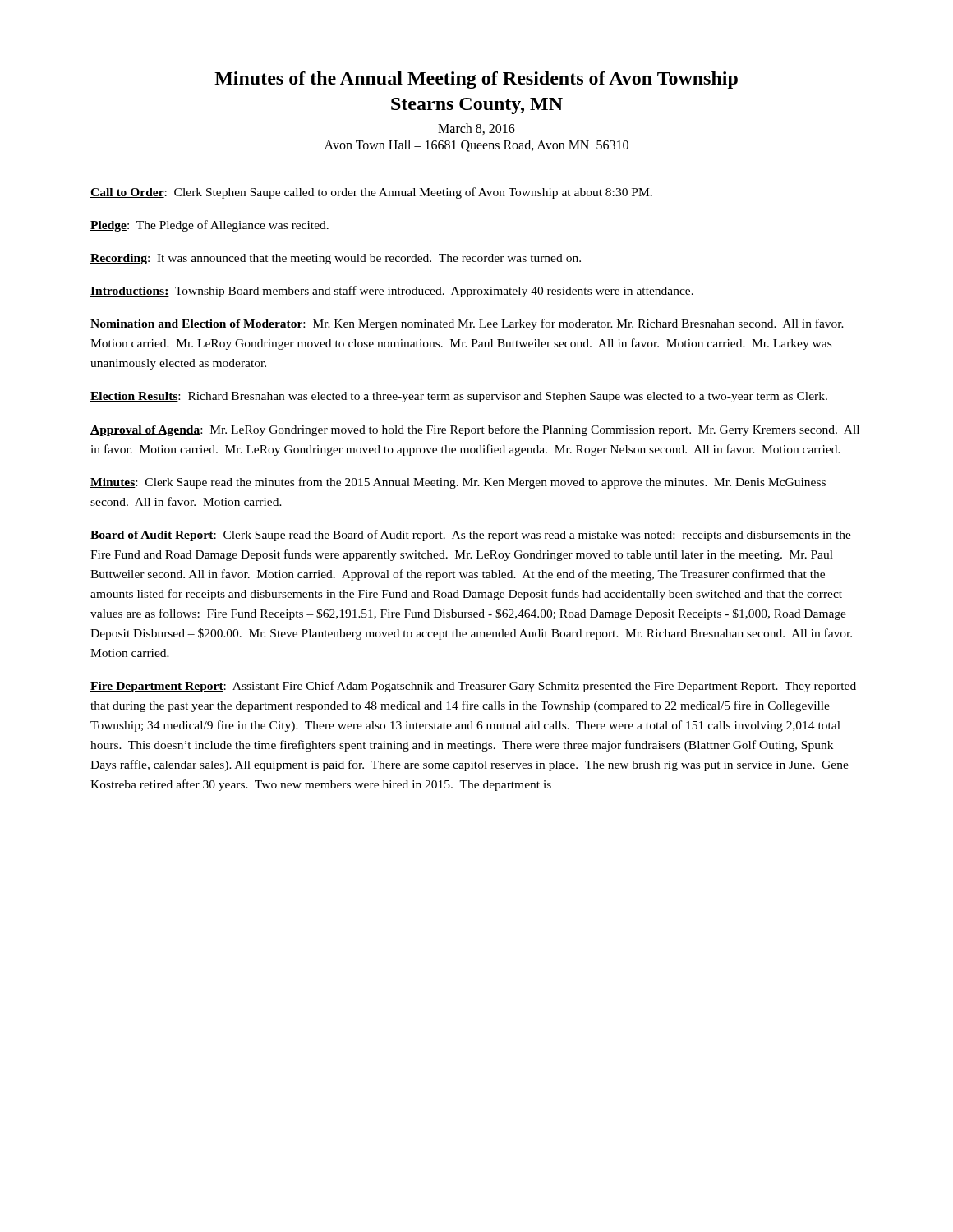
Task: Locate the block of text that opens with "Nomination and Election"
Action: [476, 344]
